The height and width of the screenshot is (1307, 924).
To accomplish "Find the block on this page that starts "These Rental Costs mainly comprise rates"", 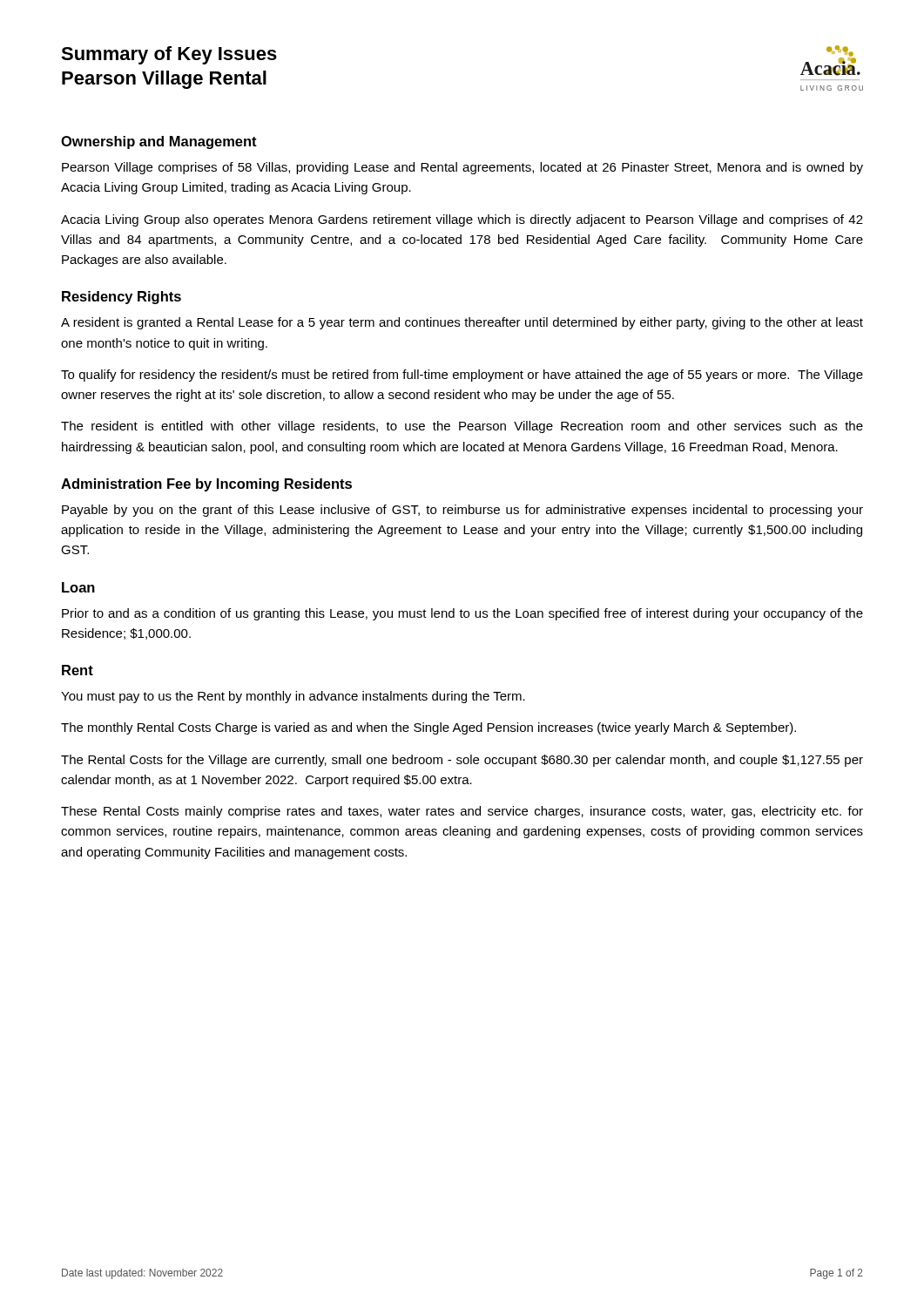I will click(x=462, y=831).
